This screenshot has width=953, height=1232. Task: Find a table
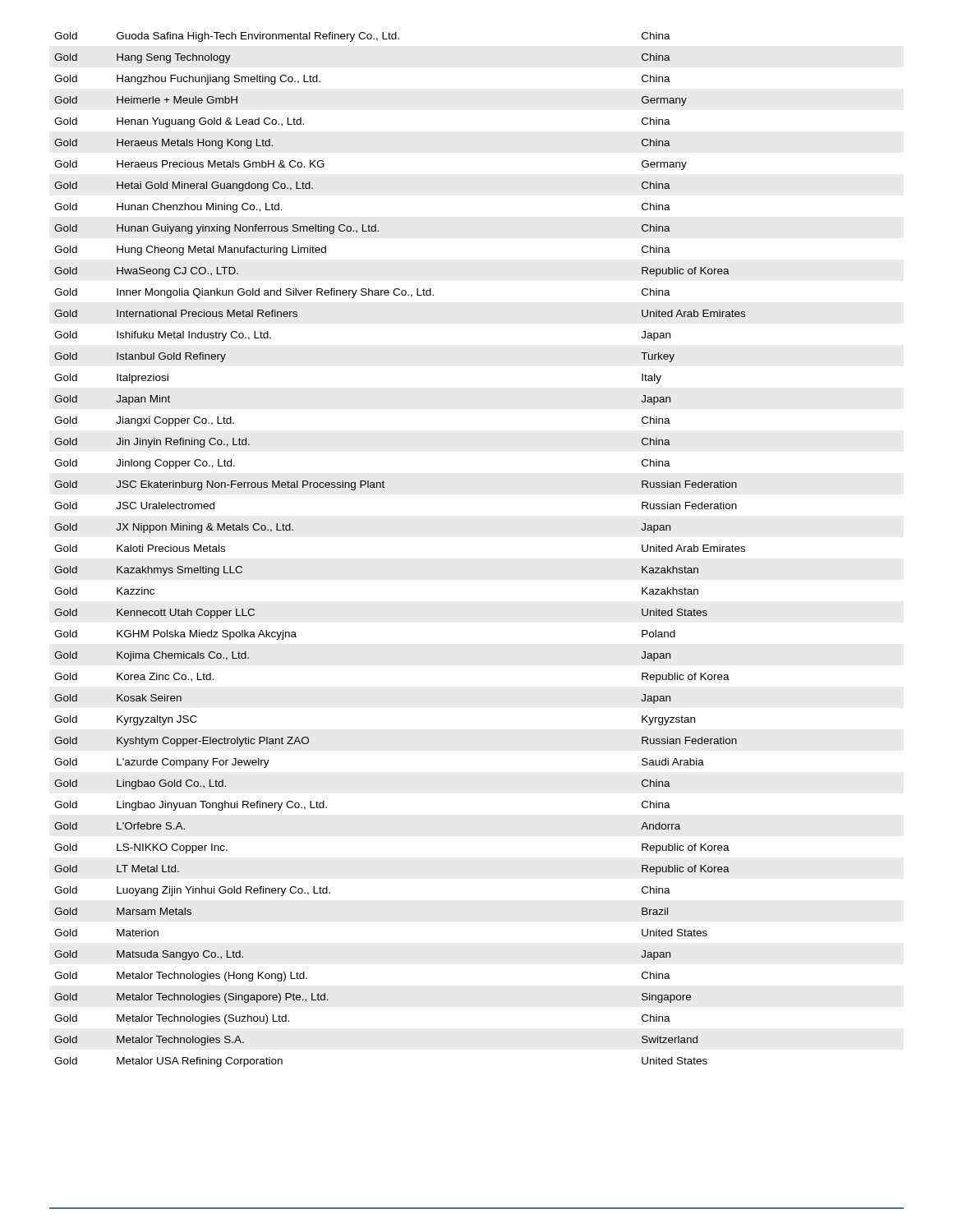click(x=476, y=548)
